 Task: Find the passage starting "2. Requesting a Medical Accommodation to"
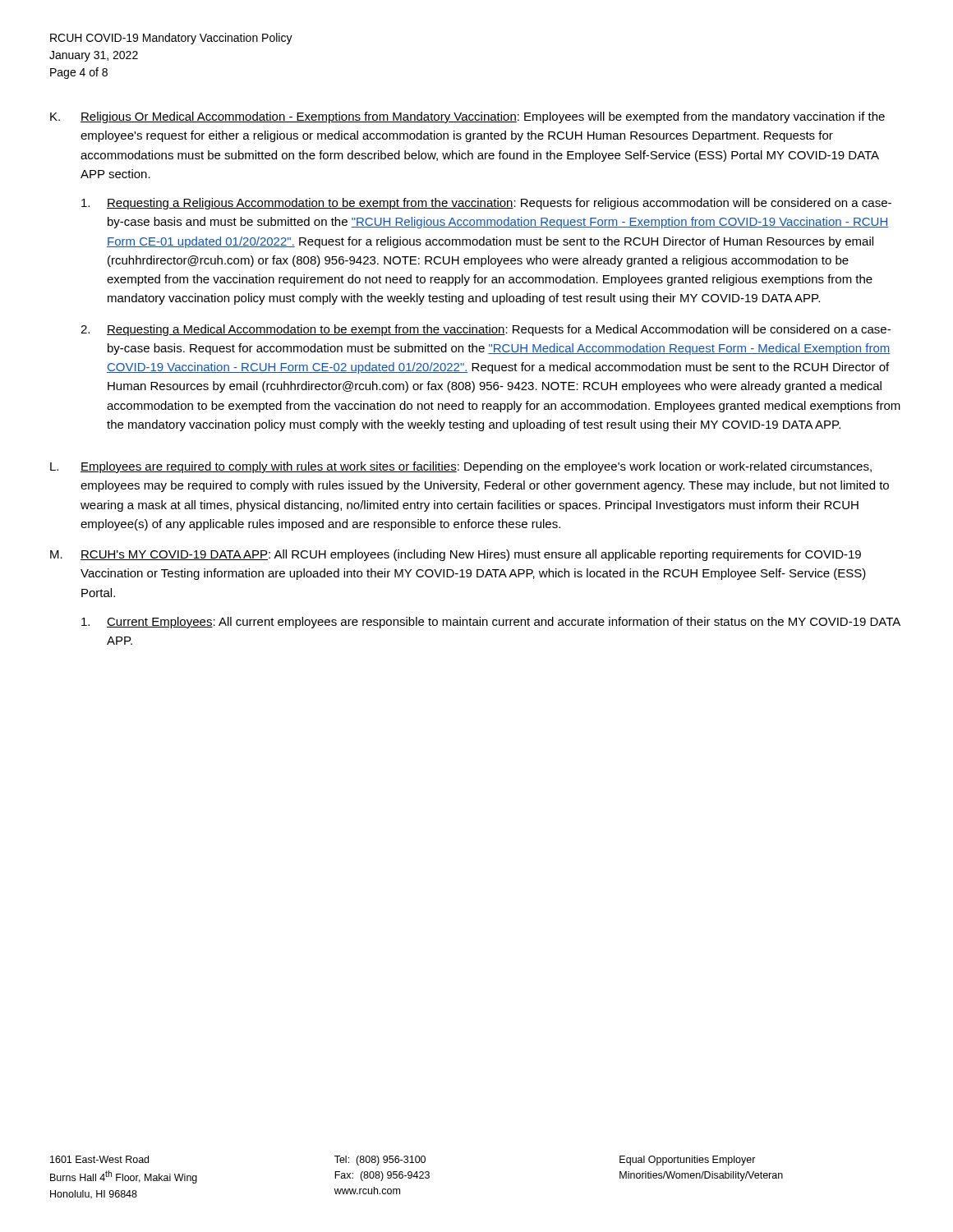[492, 376]
